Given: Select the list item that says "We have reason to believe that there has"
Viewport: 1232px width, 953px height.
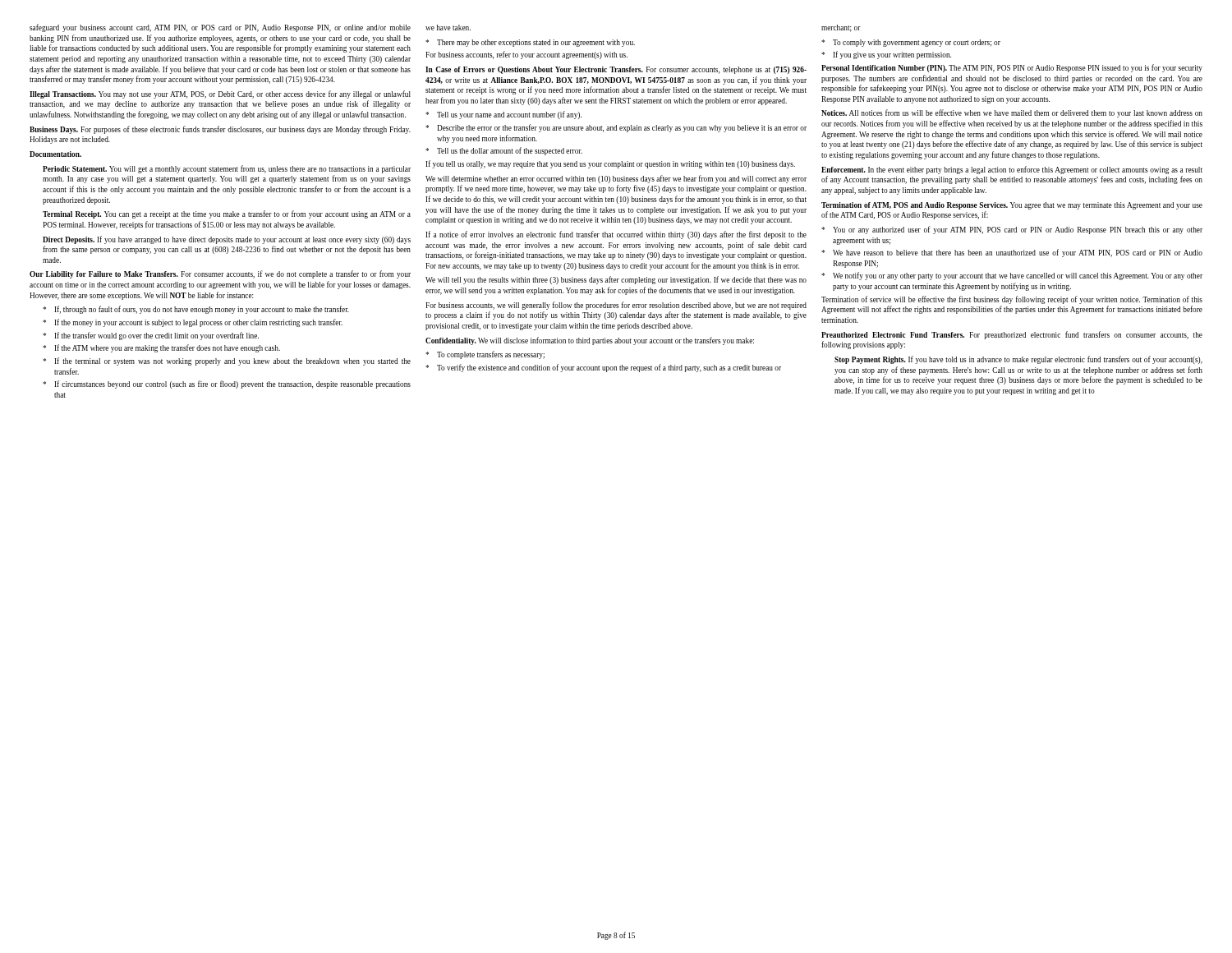Looking at the screenshot, I should [x=1012, y=259].
